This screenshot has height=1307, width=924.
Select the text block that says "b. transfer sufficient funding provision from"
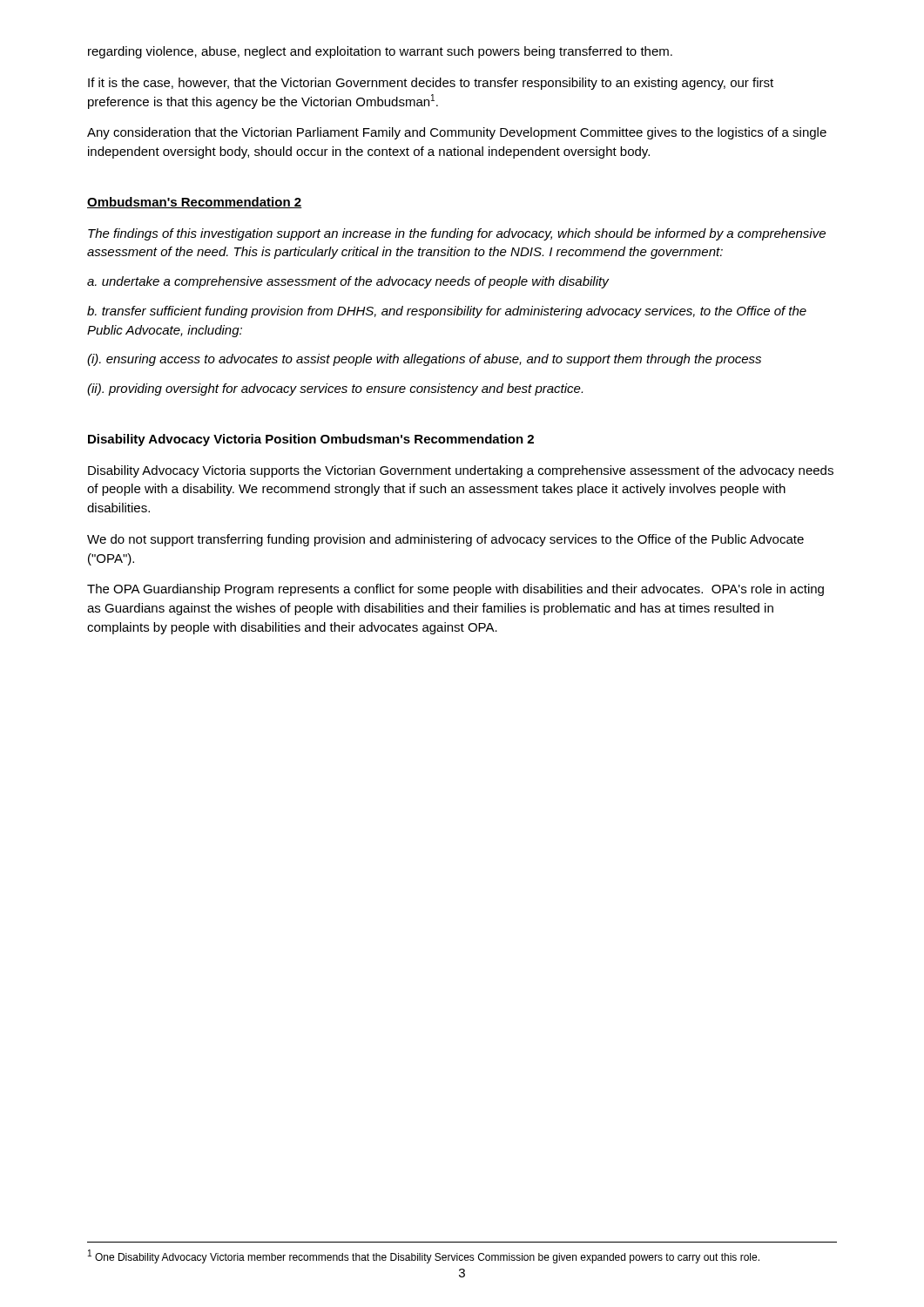click(x=447, y=320)
